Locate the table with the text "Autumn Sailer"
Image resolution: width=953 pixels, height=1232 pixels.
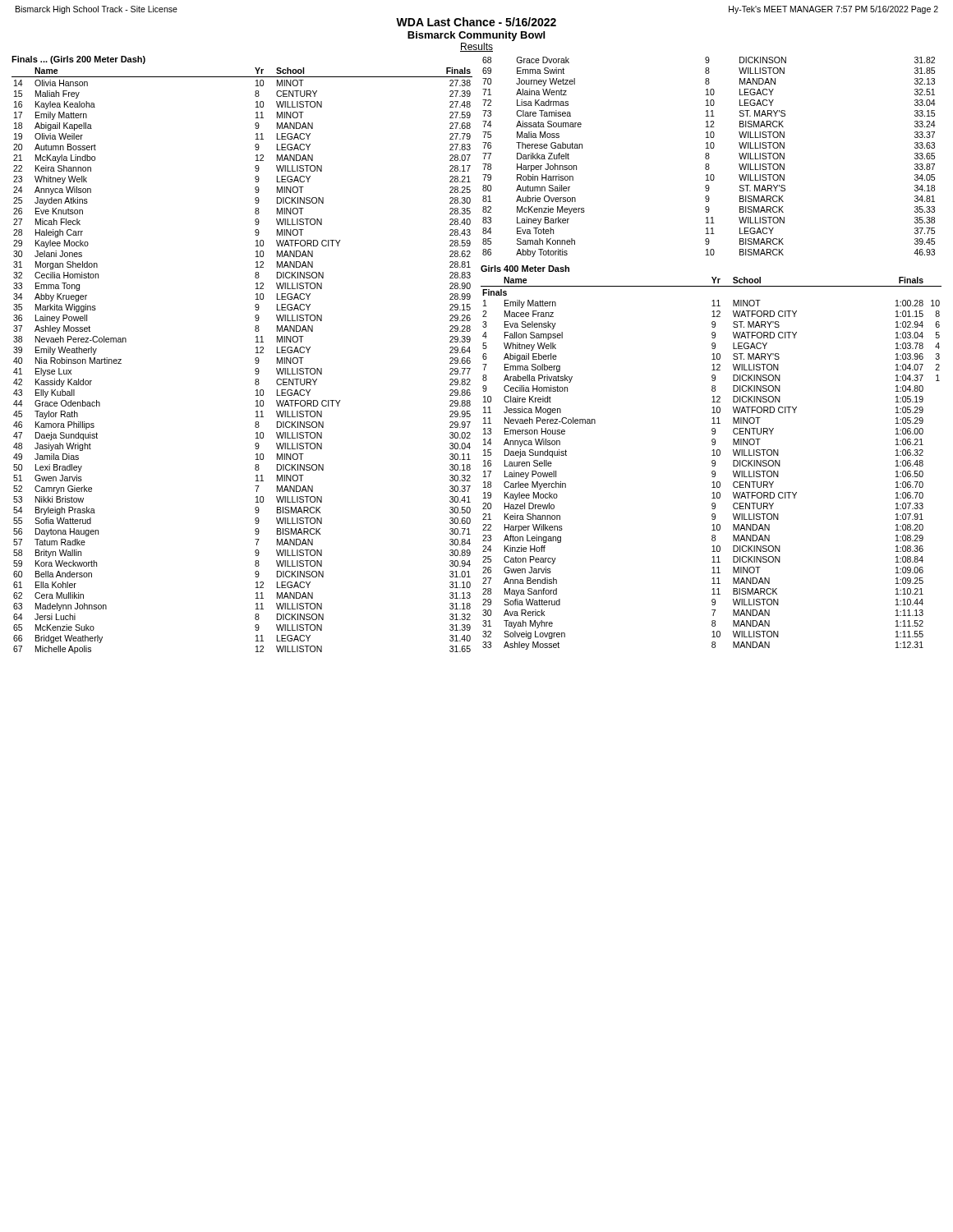711,352
